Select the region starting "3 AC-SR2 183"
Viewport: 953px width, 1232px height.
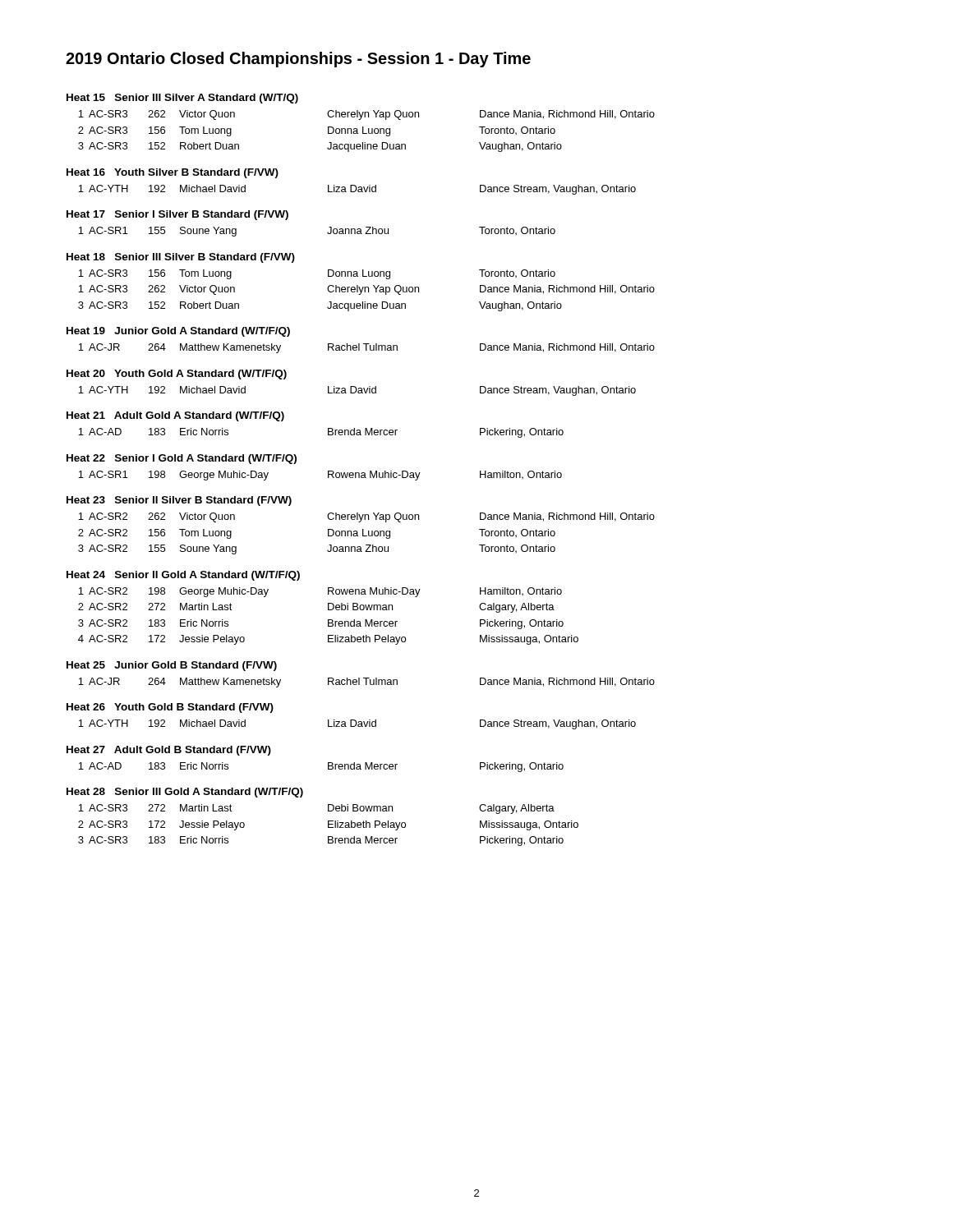tap(476, 623)
